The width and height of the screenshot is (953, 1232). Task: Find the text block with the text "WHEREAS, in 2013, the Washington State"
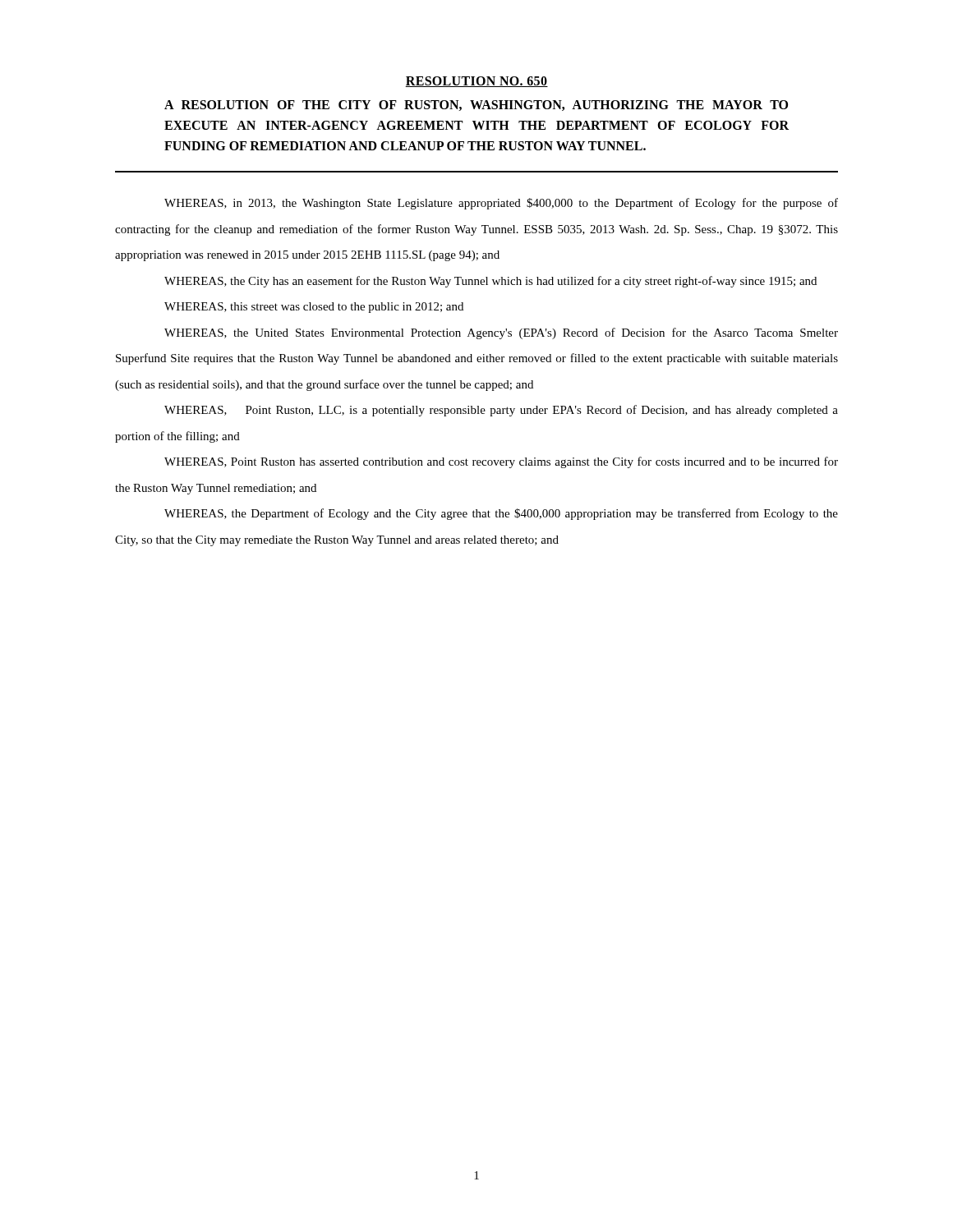tap(476, 229)
